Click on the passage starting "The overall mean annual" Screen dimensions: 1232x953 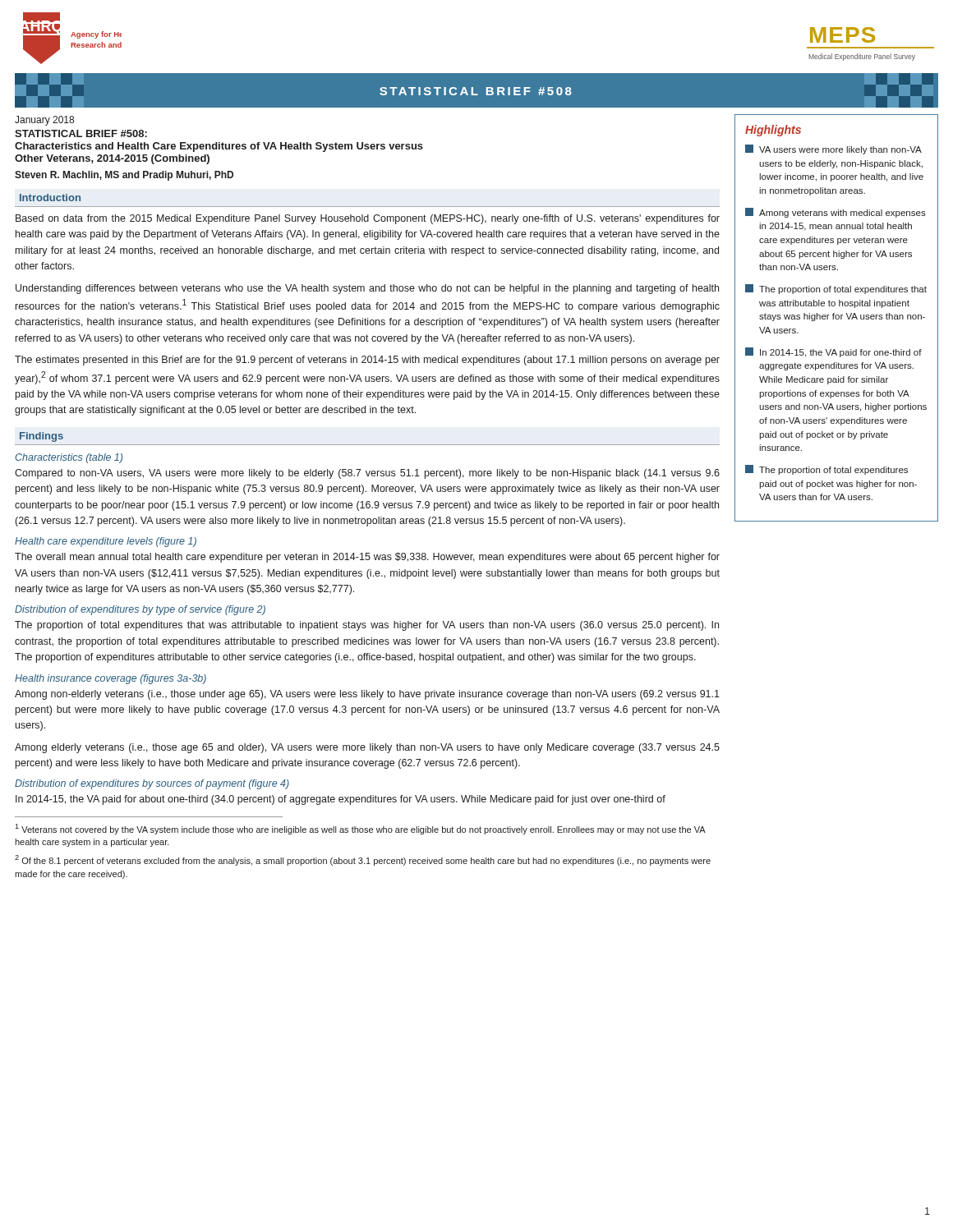click(367, 573)
